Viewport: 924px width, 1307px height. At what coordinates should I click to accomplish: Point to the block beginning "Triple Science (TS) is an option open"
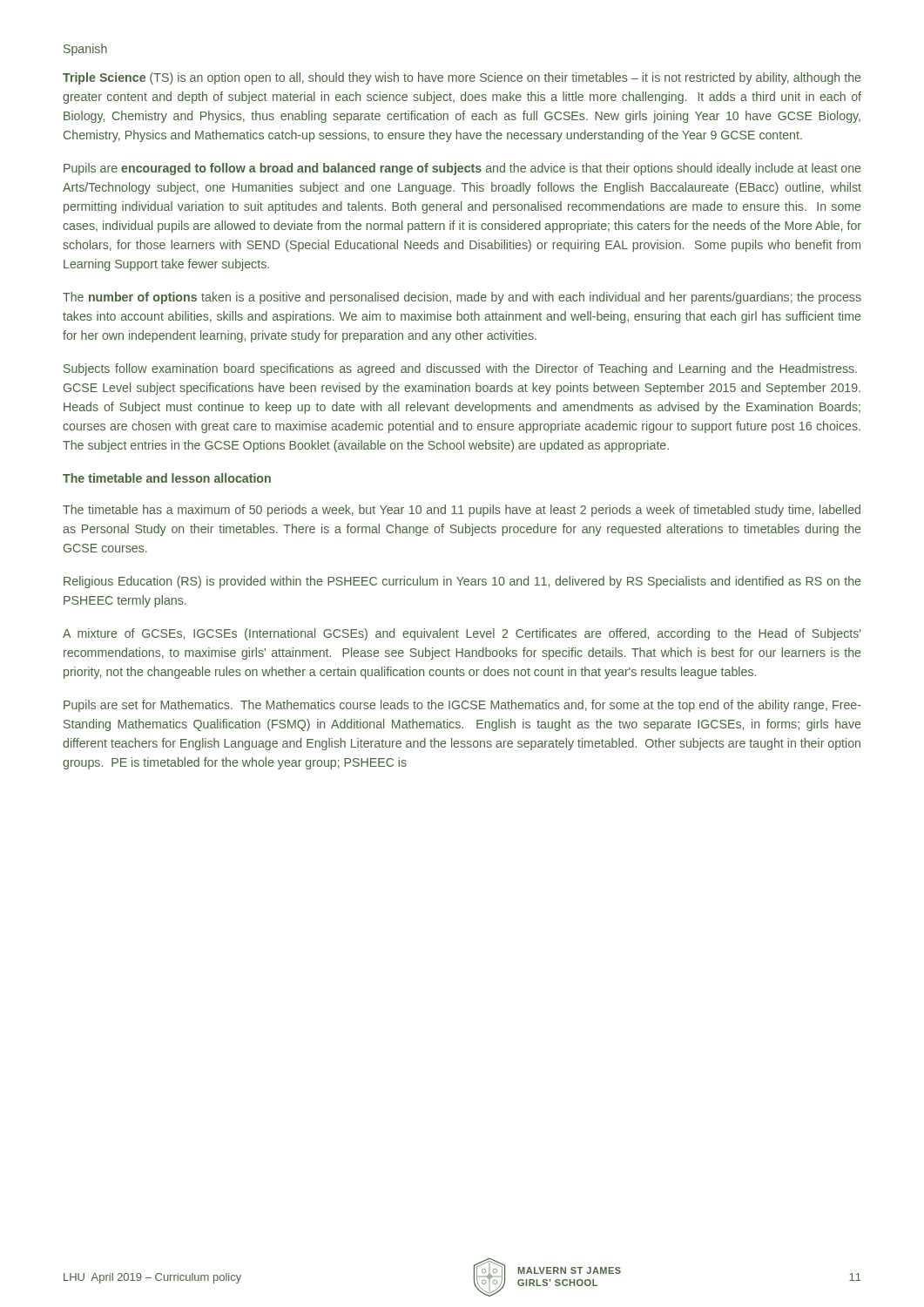pyautogui.click(x=462, y=106)
